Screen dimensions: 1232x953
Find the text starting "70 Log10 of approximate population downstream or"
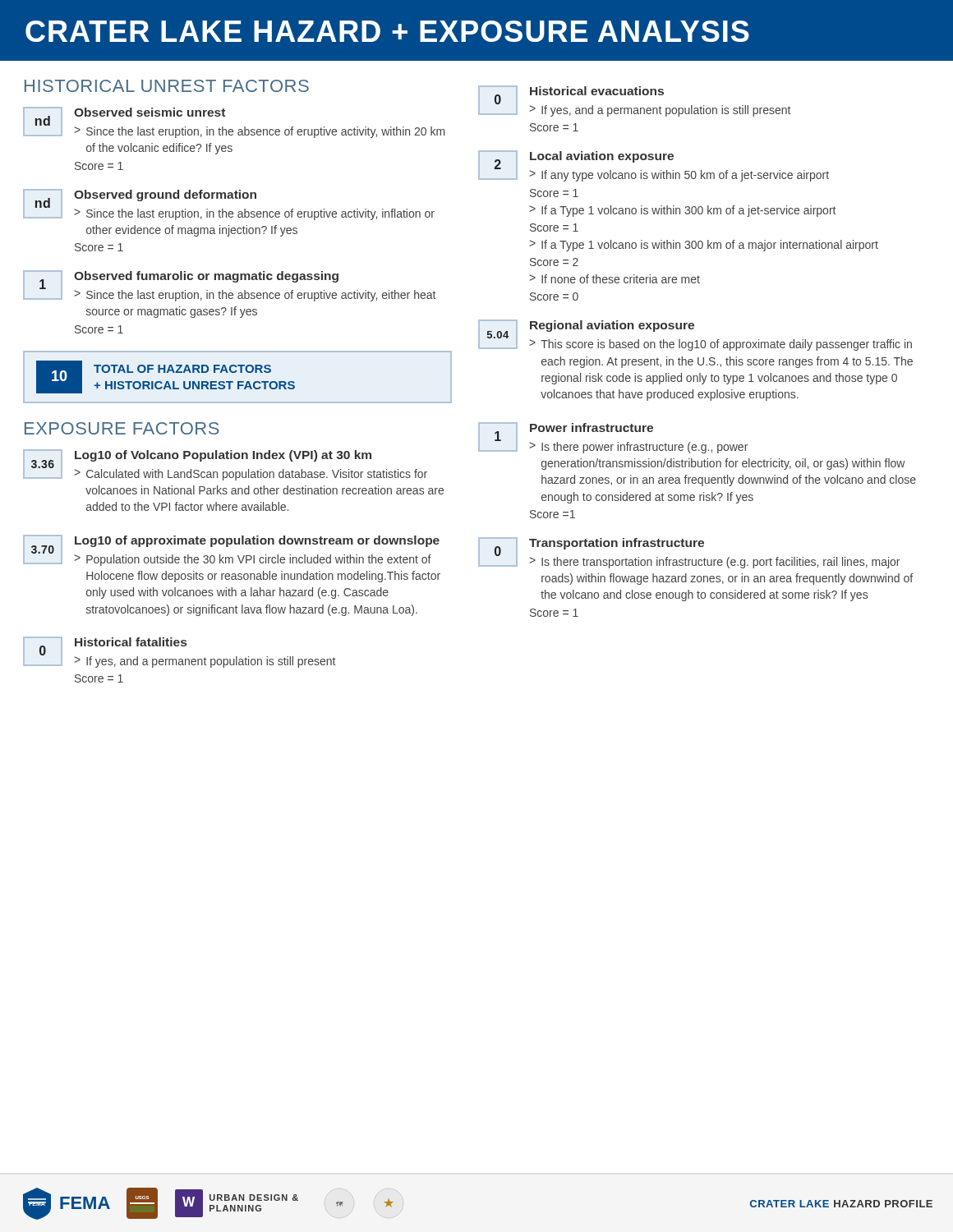click(237, 576)
